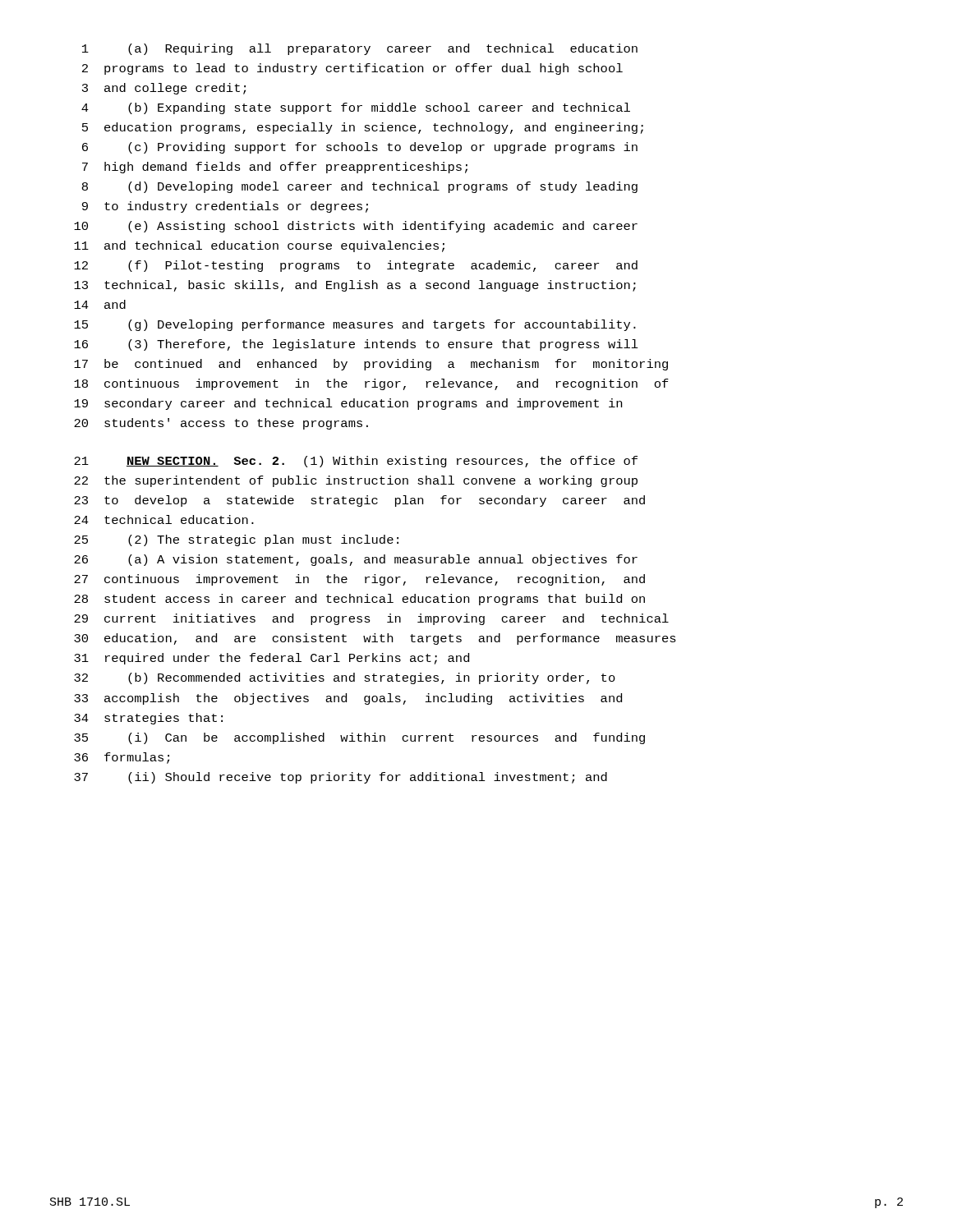Where is the passage that starts "15 (g) Developing performance measures"?
Viewport: 953px width, 1232px height.
[476, 325]
